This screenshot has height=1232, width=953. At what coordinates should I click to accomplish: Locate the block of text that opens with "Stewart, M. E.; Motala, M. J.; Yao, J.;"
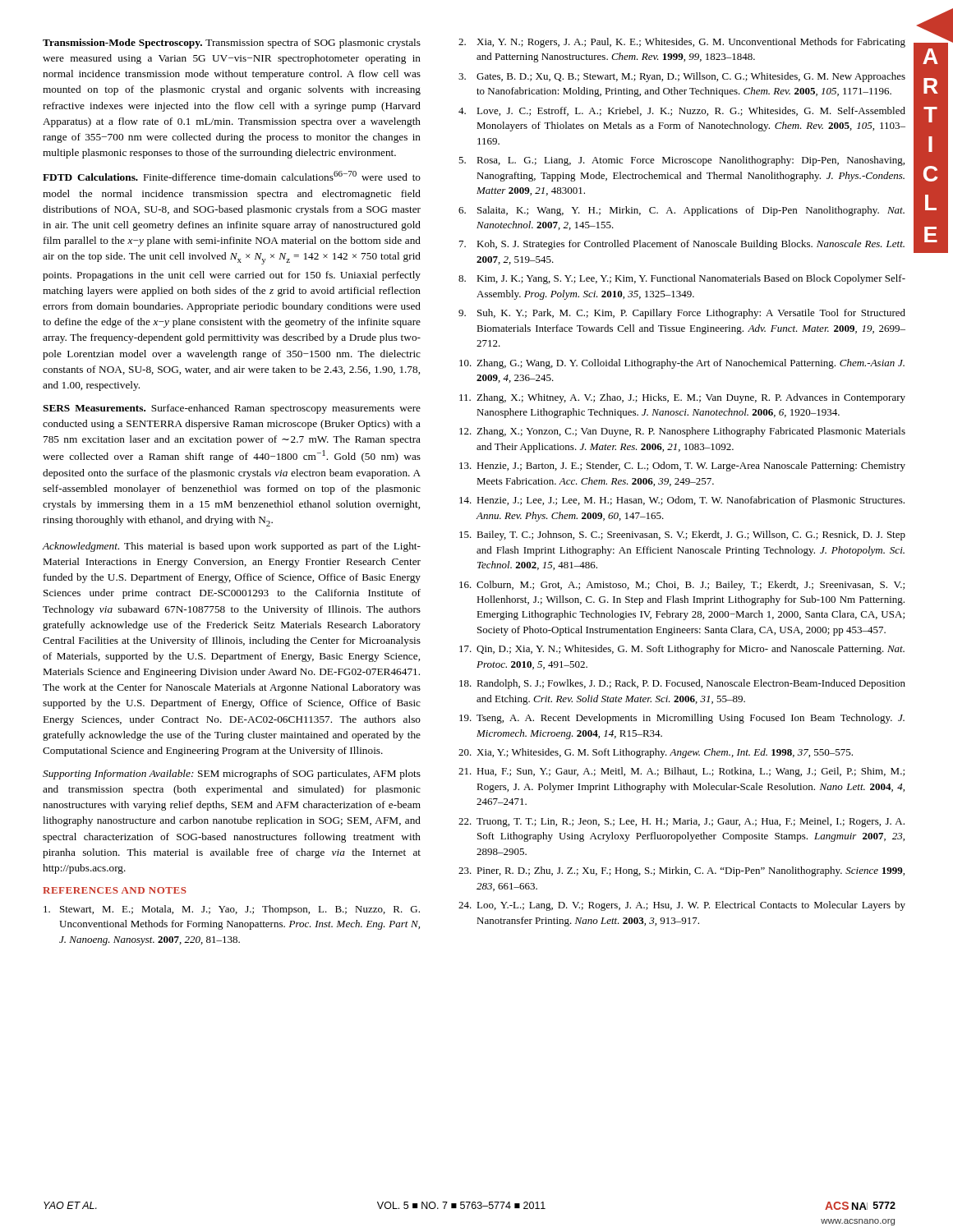click(x=232, y=924)
